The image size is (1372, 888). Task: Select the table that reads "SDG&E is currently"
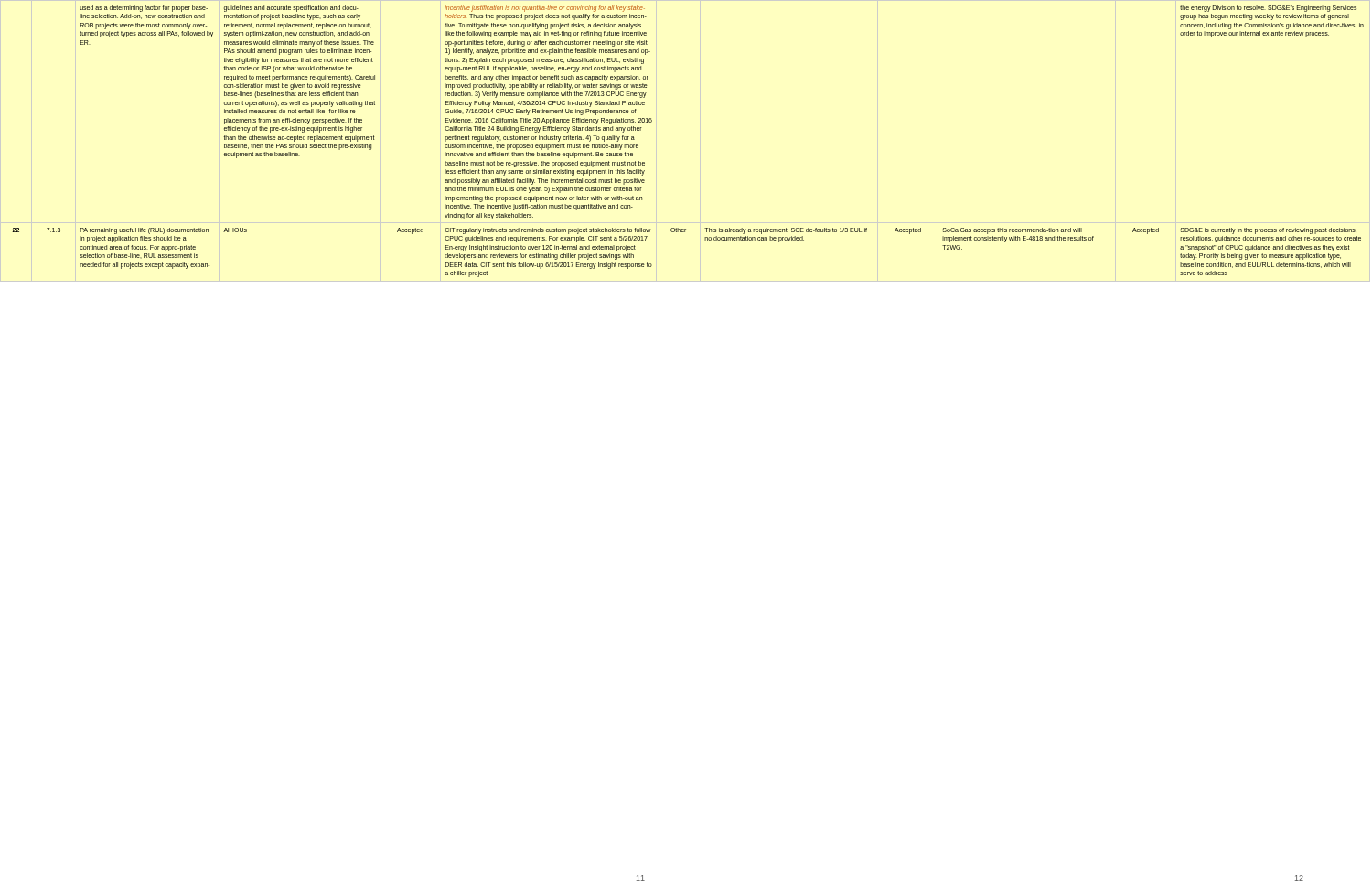[x=686, y=430]
